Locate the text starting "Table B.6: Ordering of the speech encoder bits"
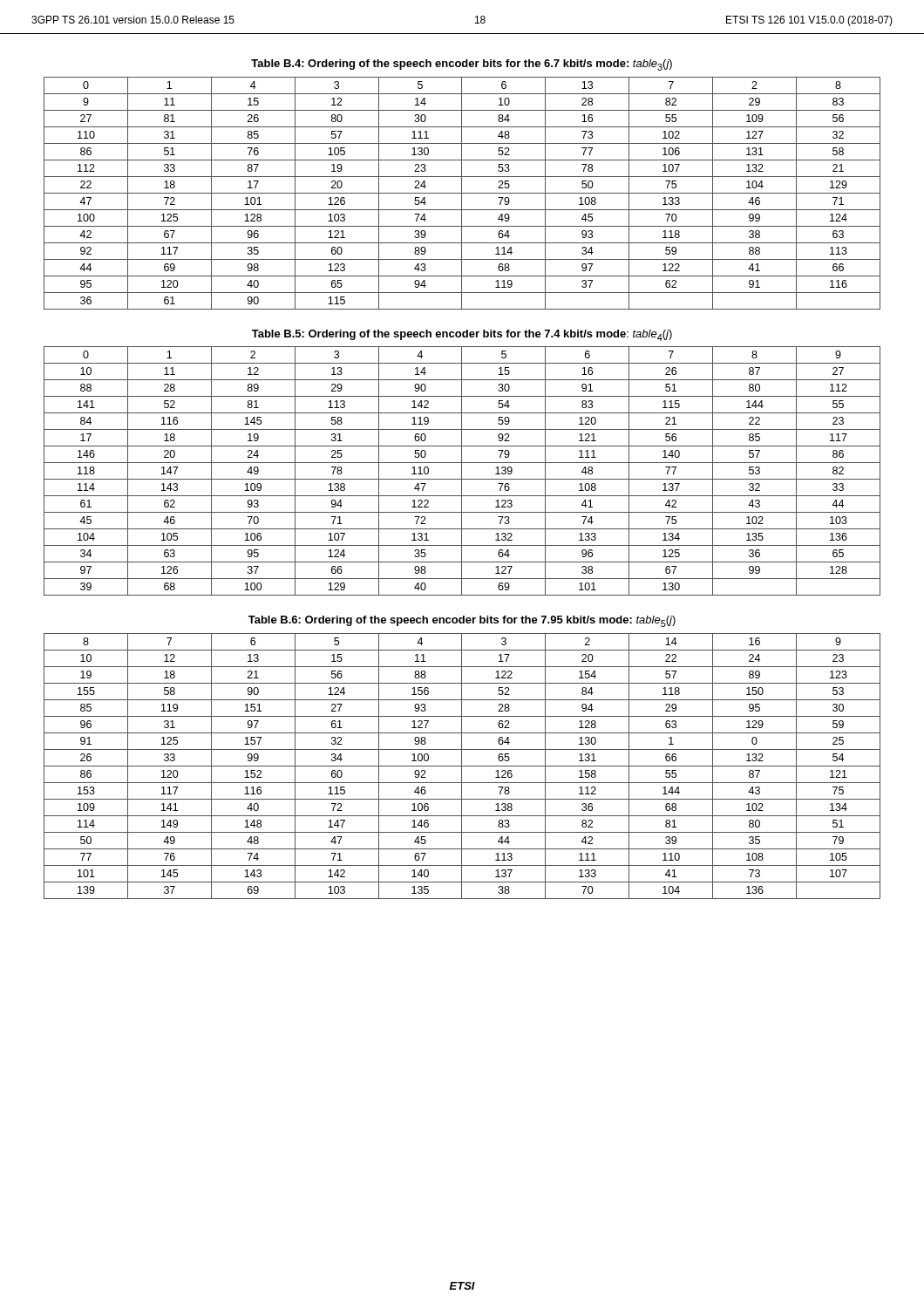Screen dimensions: 1308x924 tap(462, 621)
